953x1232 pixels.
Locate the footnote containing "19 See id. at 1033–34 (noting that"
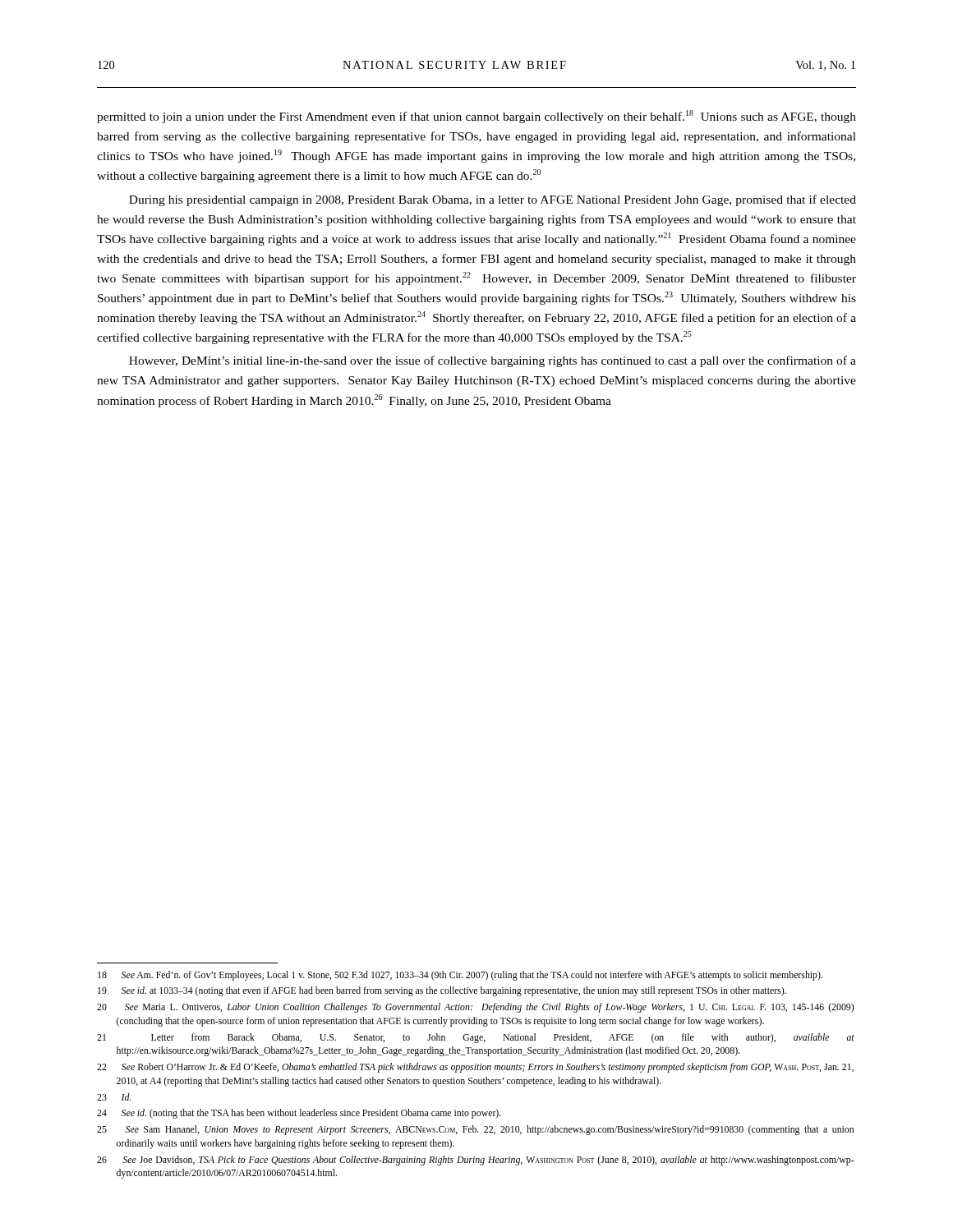(475, 991)
